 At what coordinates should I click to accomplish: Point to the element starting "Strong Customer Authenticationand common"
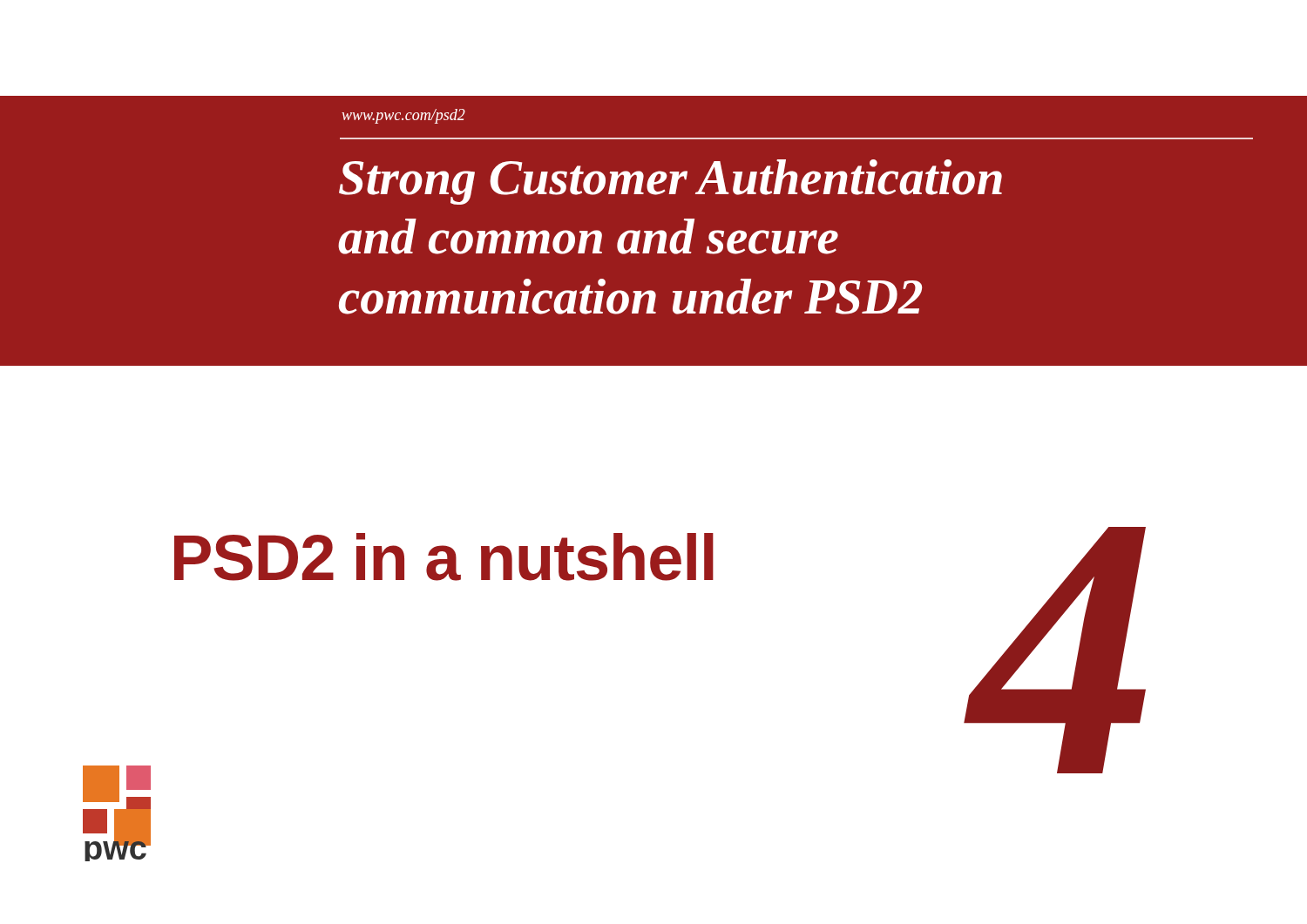point(671,237)
